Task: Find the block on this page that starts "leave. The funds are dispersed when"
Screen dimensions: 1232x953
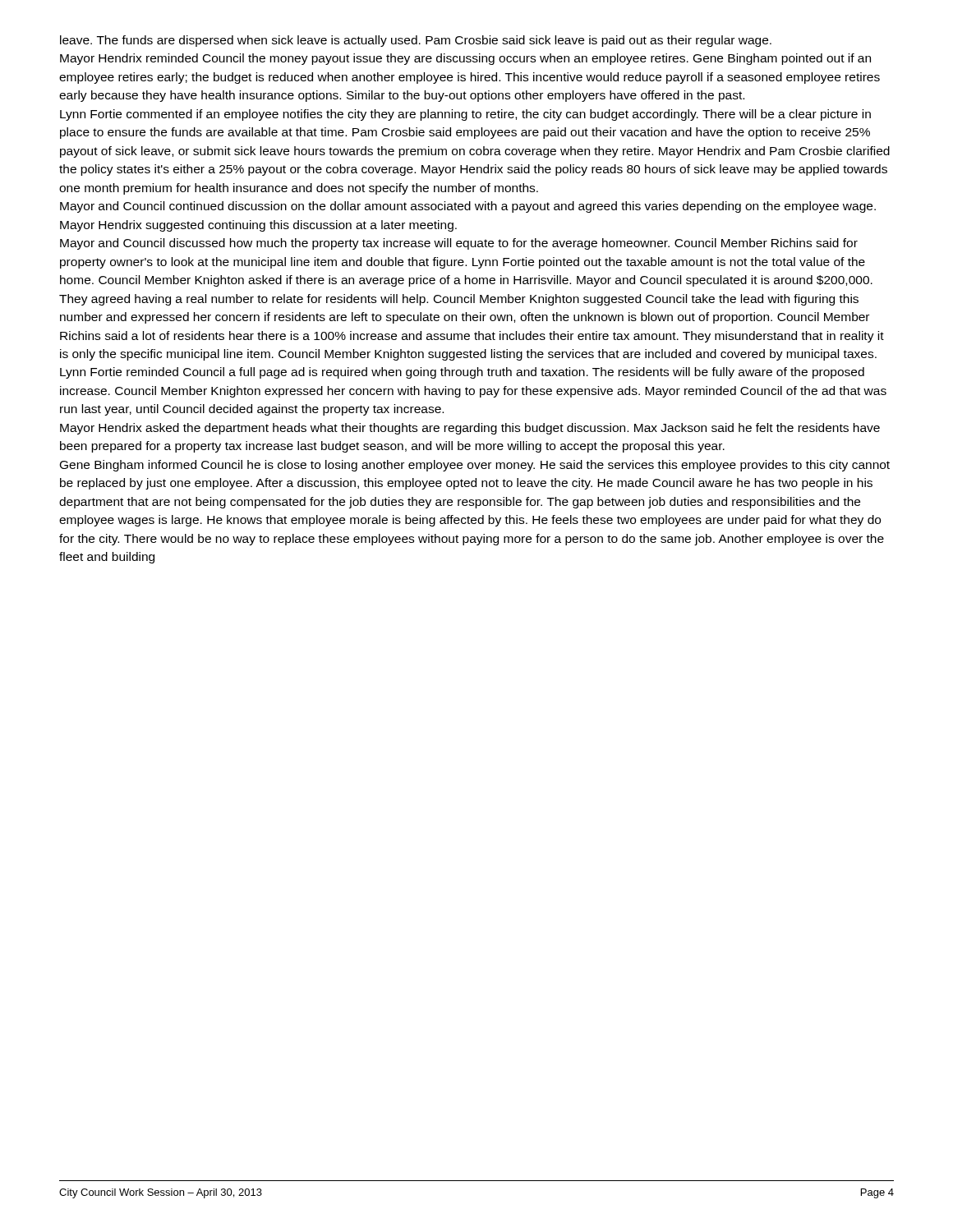Action: 476,299
